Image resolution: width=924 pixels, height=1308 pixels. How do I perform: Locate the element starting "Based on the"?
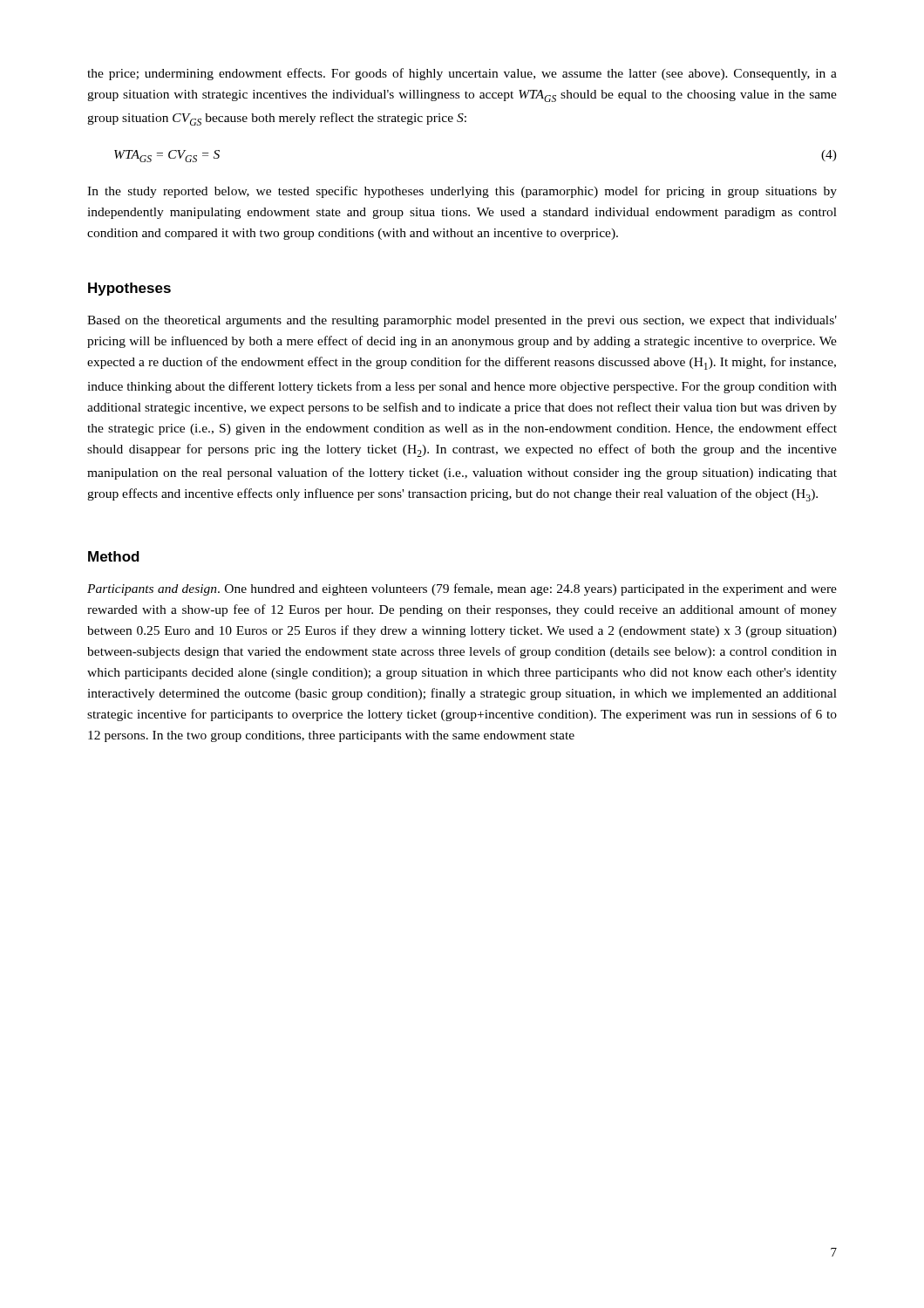462,408
